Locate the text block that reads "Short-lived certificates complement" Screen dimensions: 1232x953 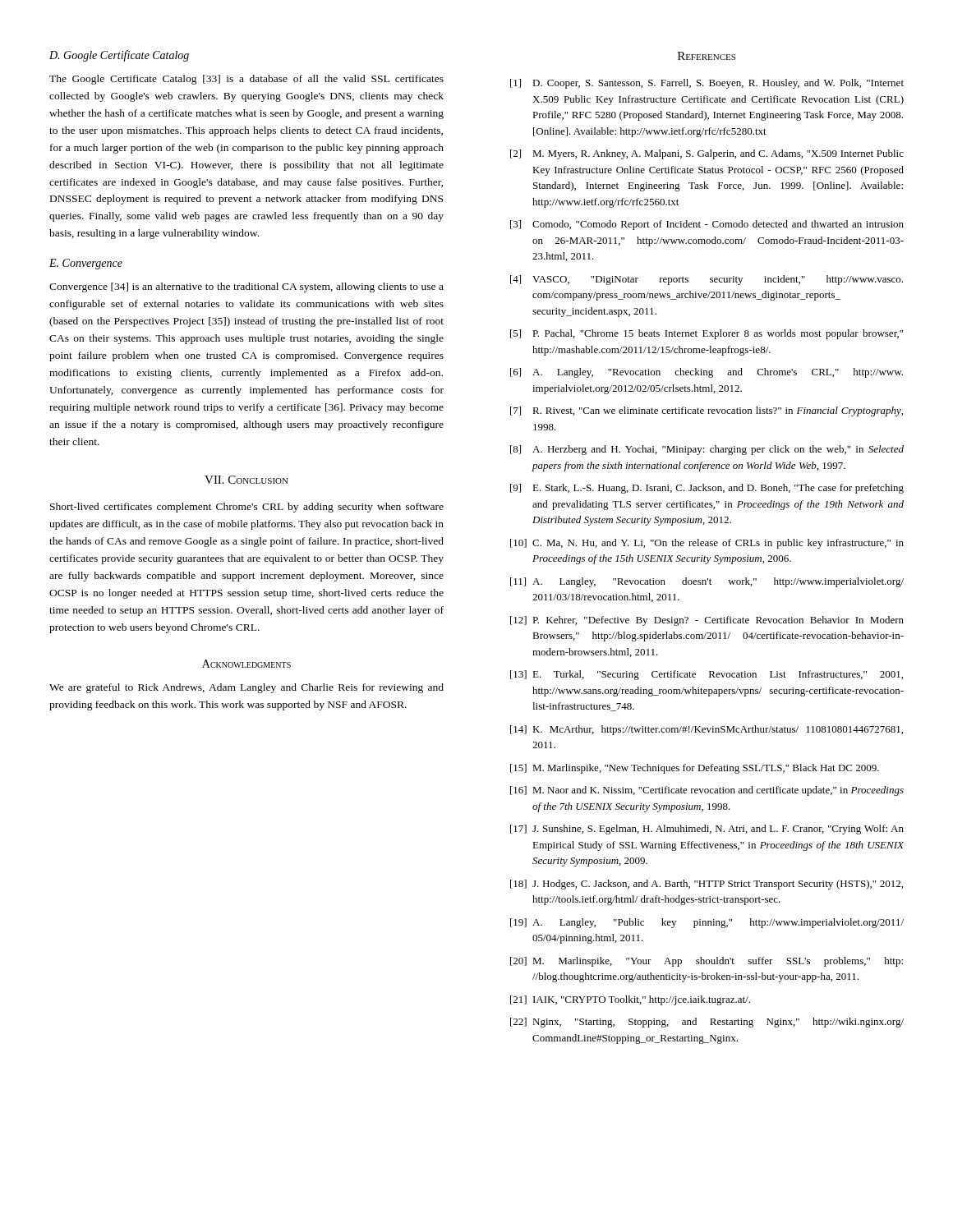tap(246, 567)
